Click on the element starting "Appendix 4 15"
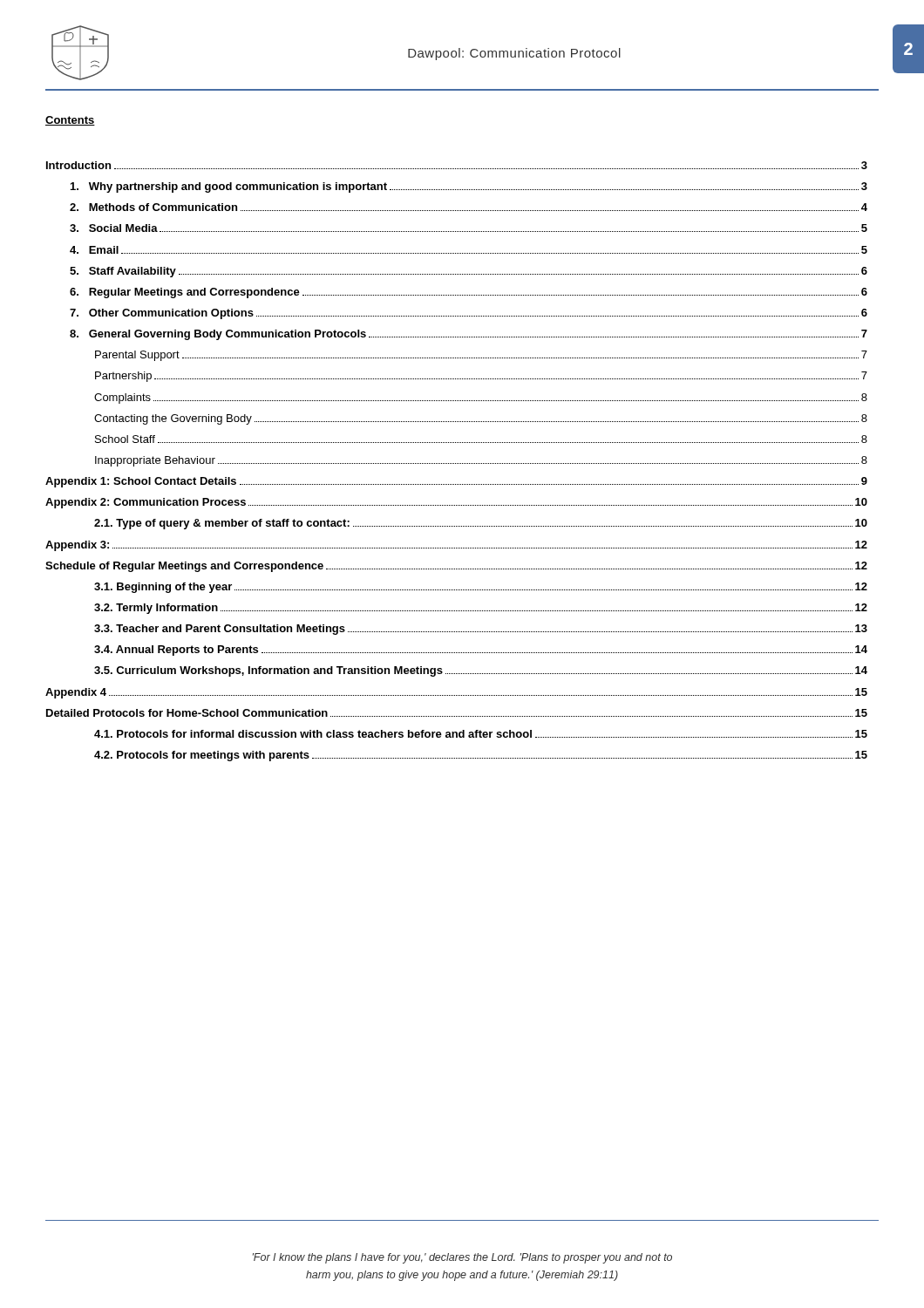The width and height of the screenshot is (924, 1308). click(x=456, y=692)
